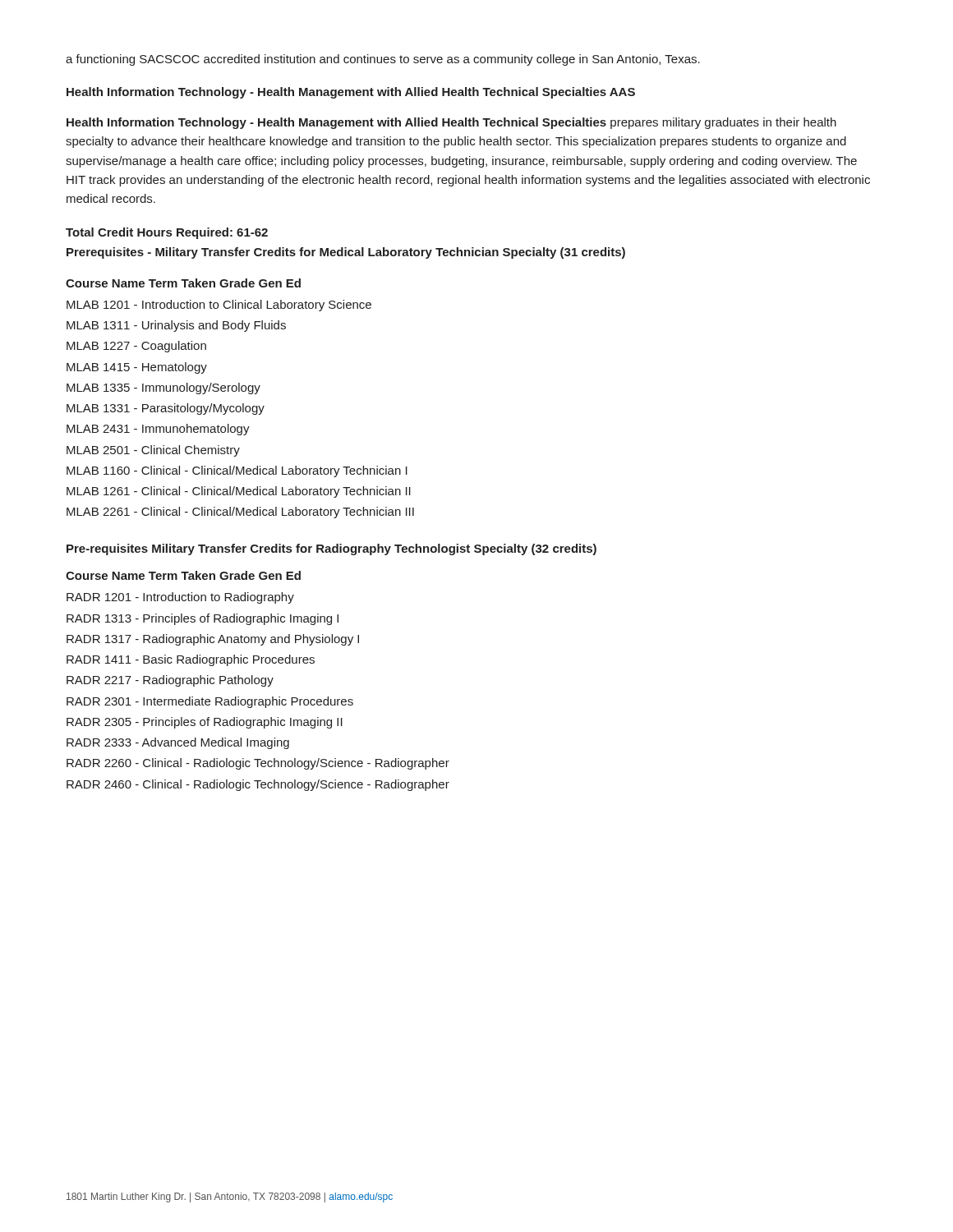Click on the passage starting "a functioning SACSCOC accredited institution"
The image size is (953, 1232).
(383, 59)
